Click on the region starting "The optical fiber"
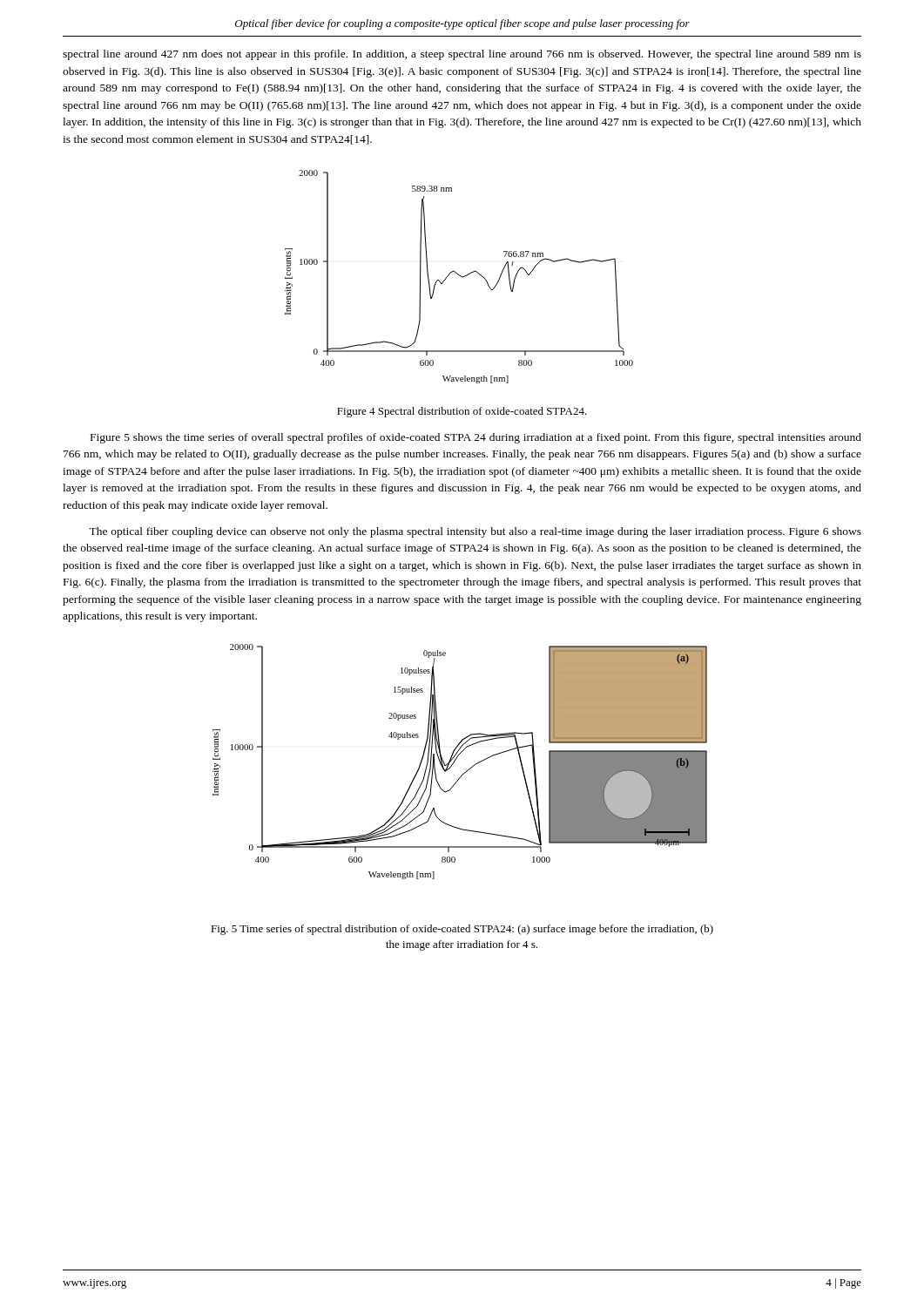The height and width of the screenshot is (1307, 924). coord(462,573)
